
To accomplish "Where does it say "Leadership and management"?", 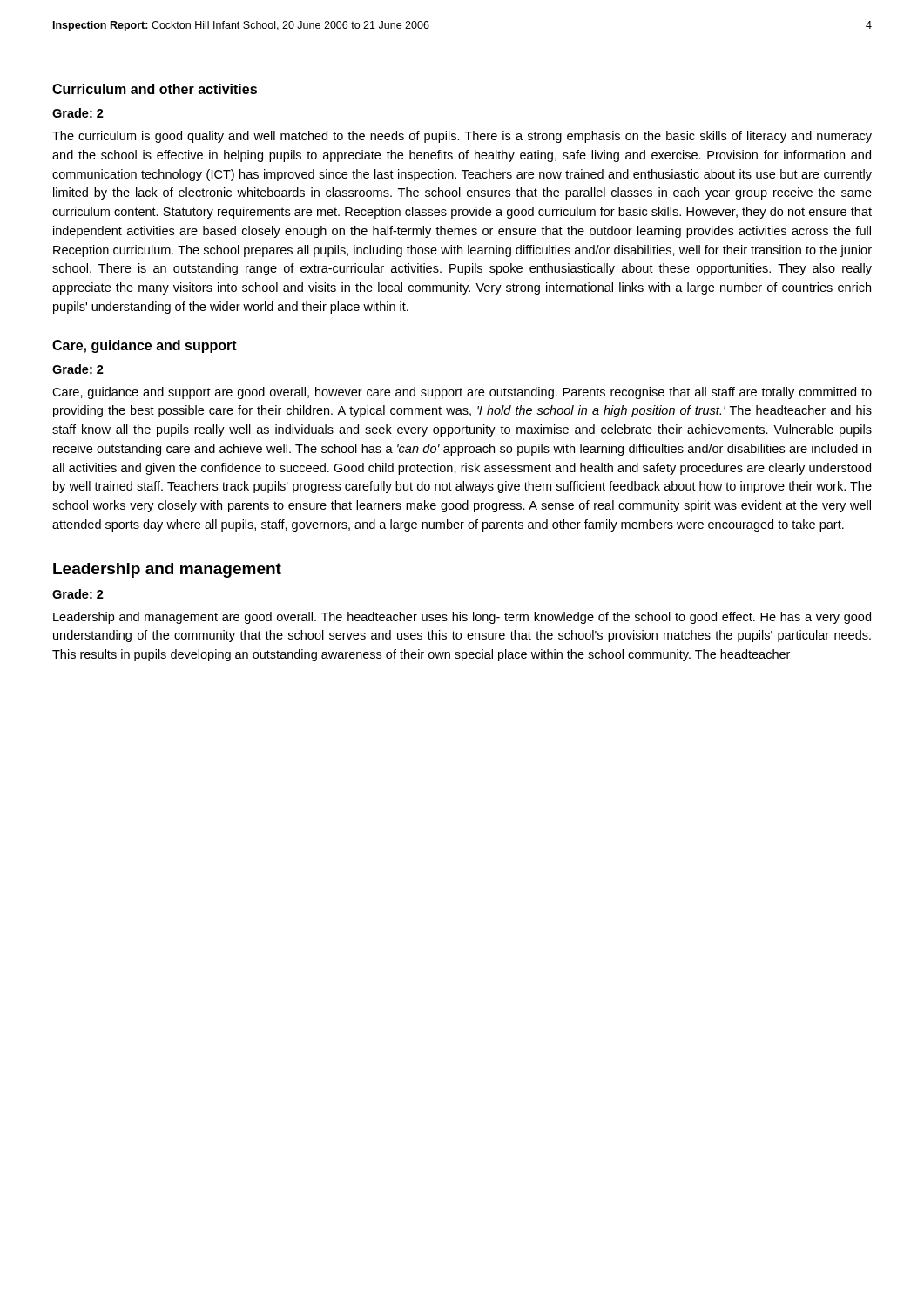I will [167, 568].
